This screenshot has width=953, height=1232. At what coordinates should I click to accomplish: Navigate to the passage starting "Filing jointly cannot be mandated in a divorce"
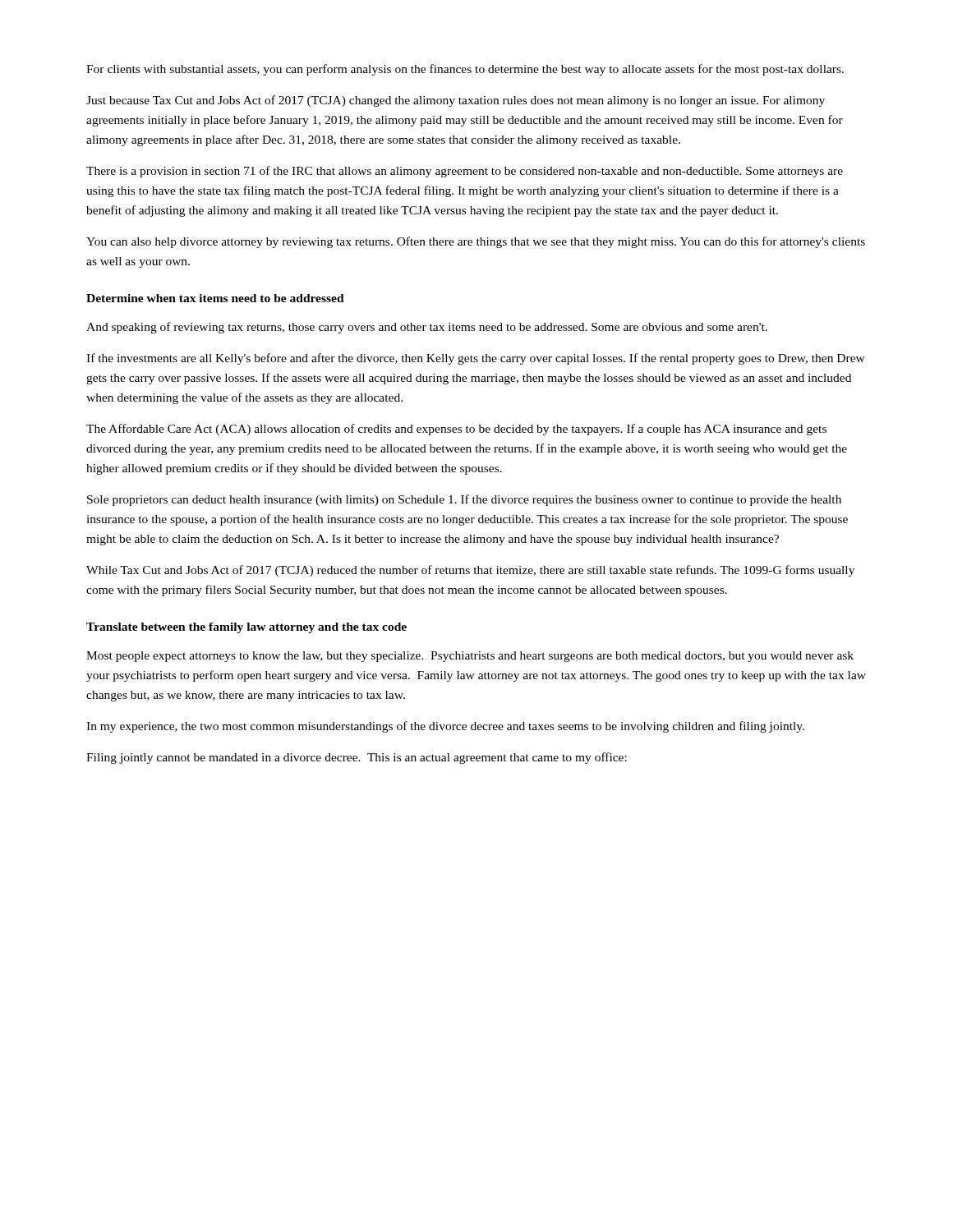[x=357, y=757]
